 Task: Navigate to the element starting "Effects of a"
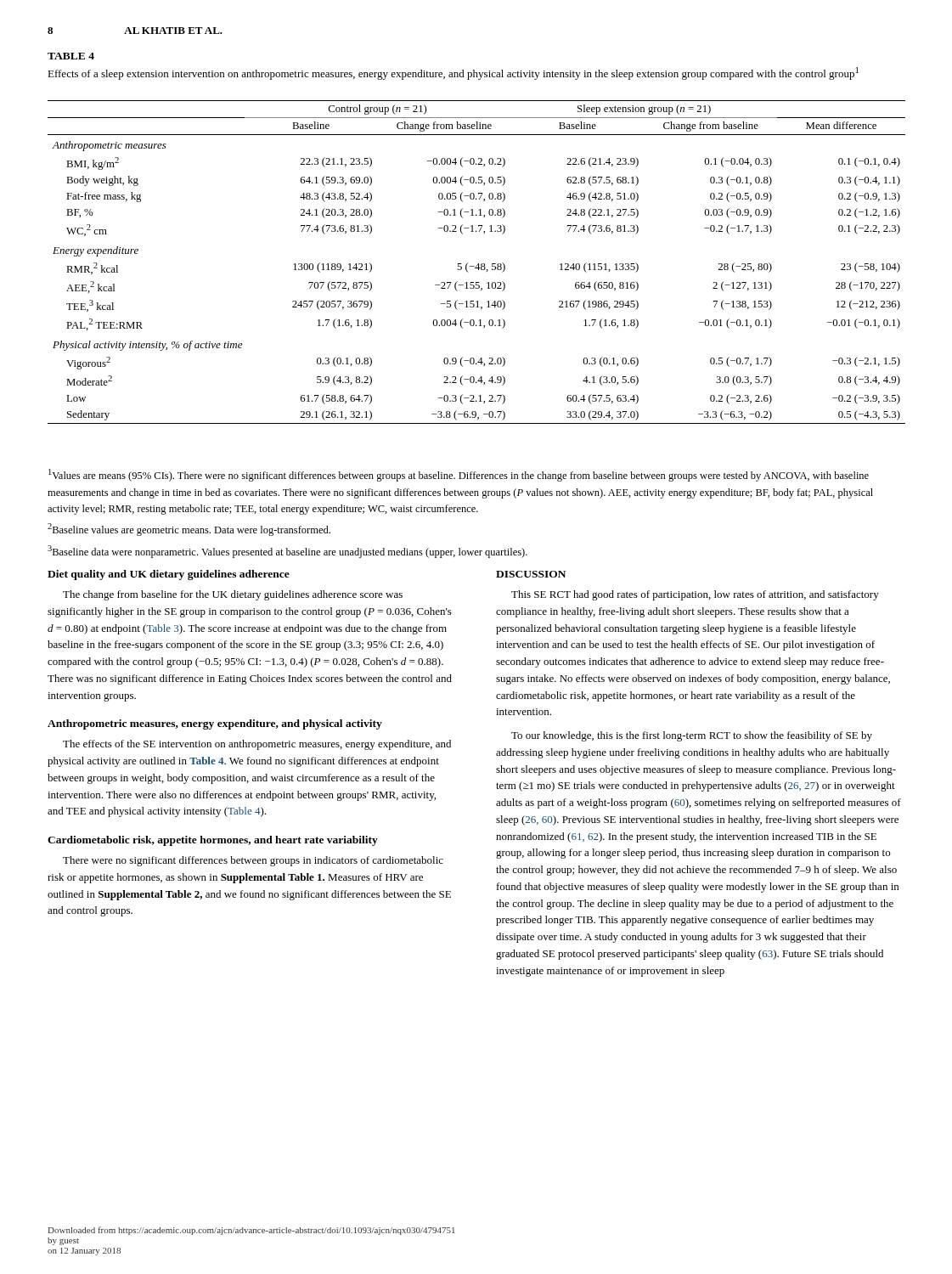pos(453,72)
